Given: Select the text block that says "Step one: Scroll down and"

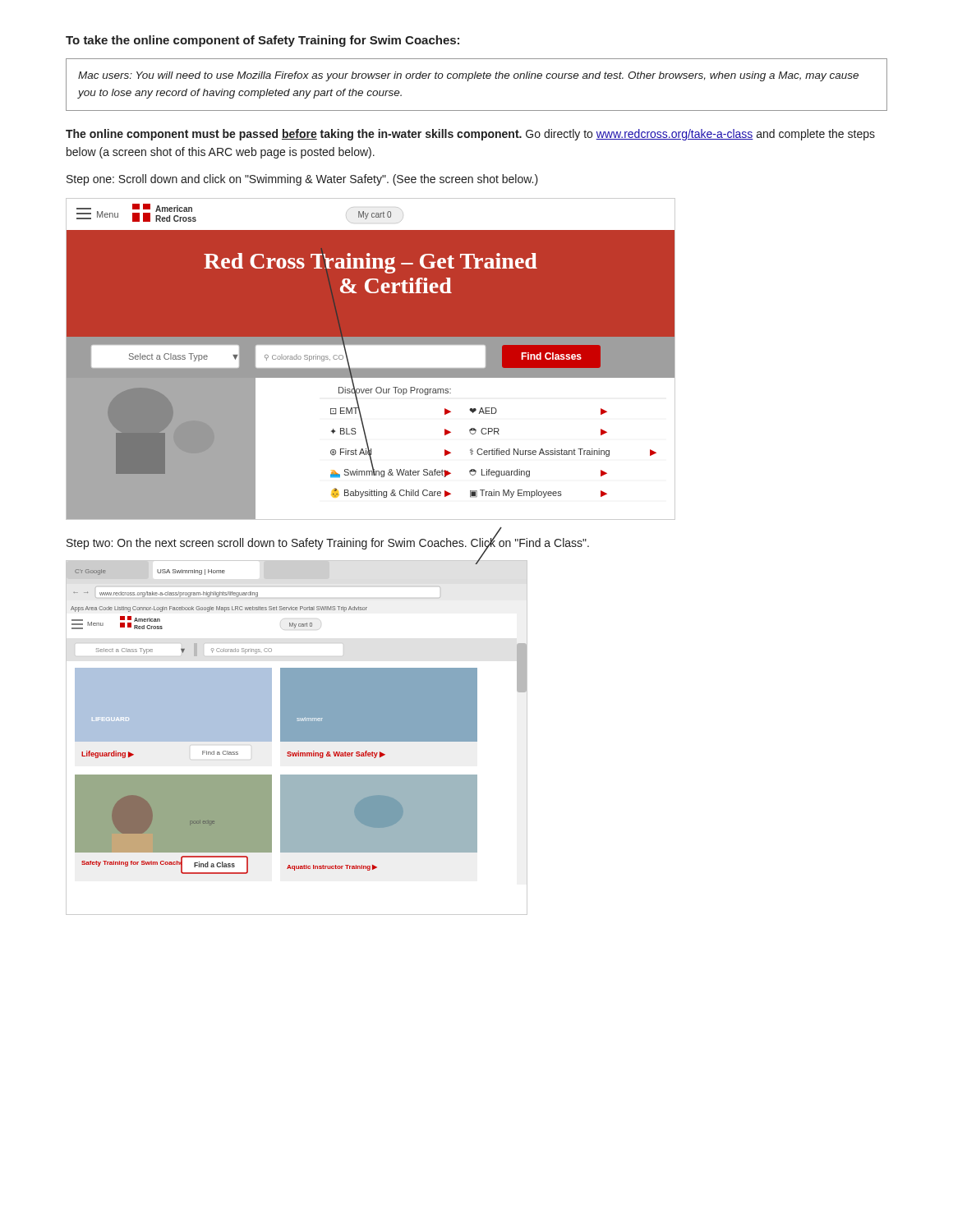Looking at the screenshot, I should click(302, 179).
